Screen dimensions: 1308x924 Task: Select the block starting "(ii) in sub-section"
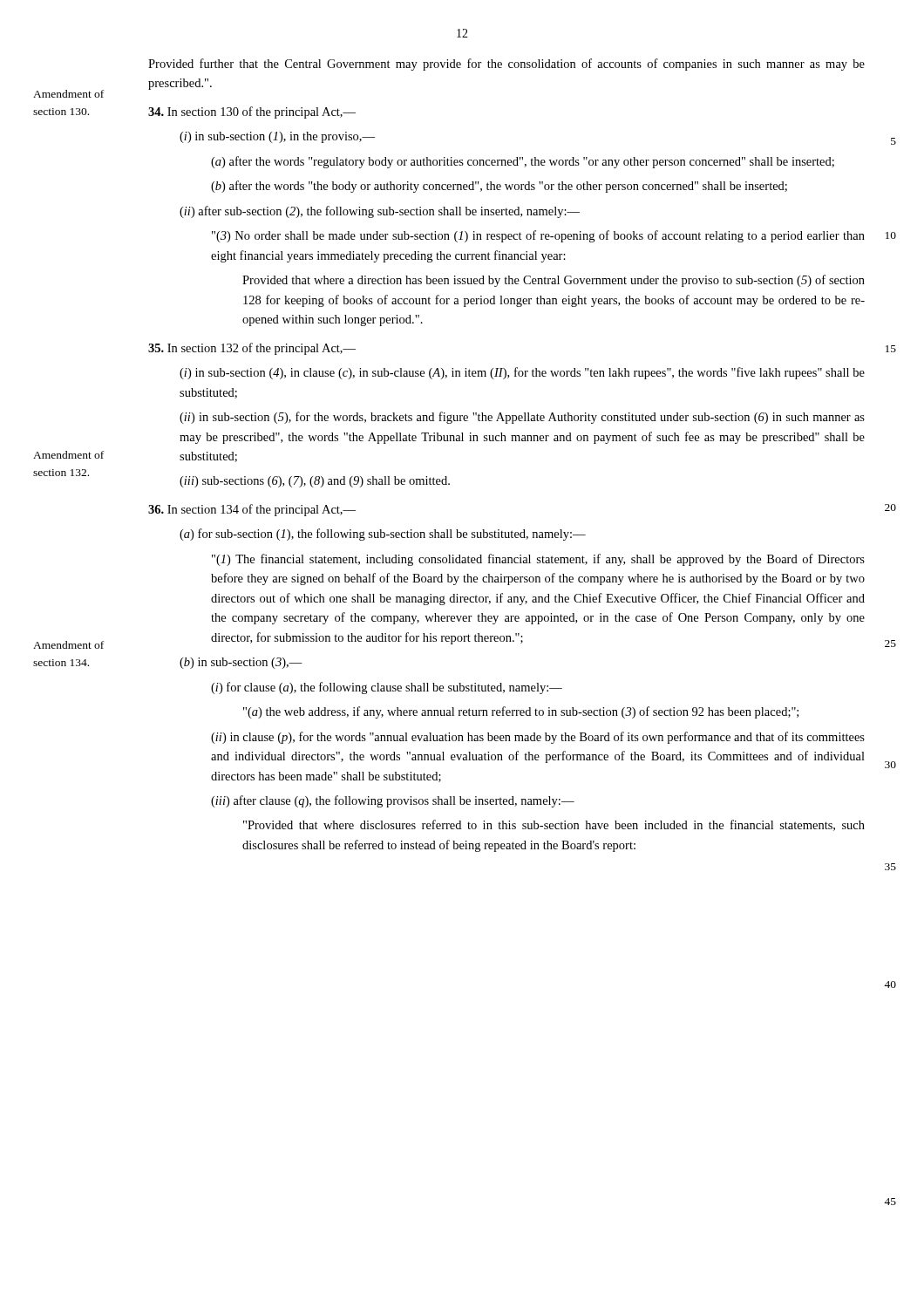tap(522, 436)
